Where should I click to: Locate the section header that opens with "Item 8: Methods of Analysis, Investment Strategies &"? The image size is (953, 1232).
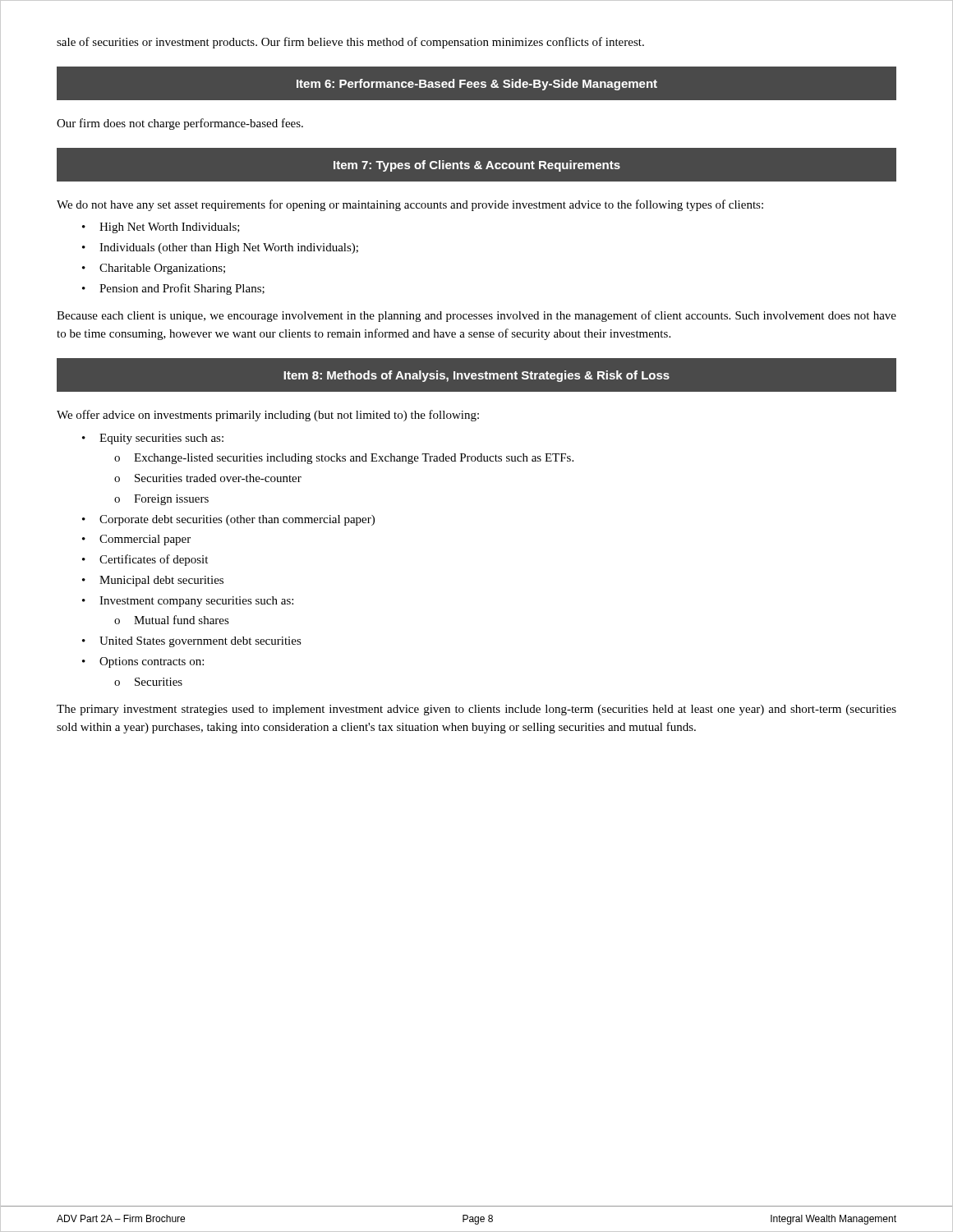(x=476, y=375)
